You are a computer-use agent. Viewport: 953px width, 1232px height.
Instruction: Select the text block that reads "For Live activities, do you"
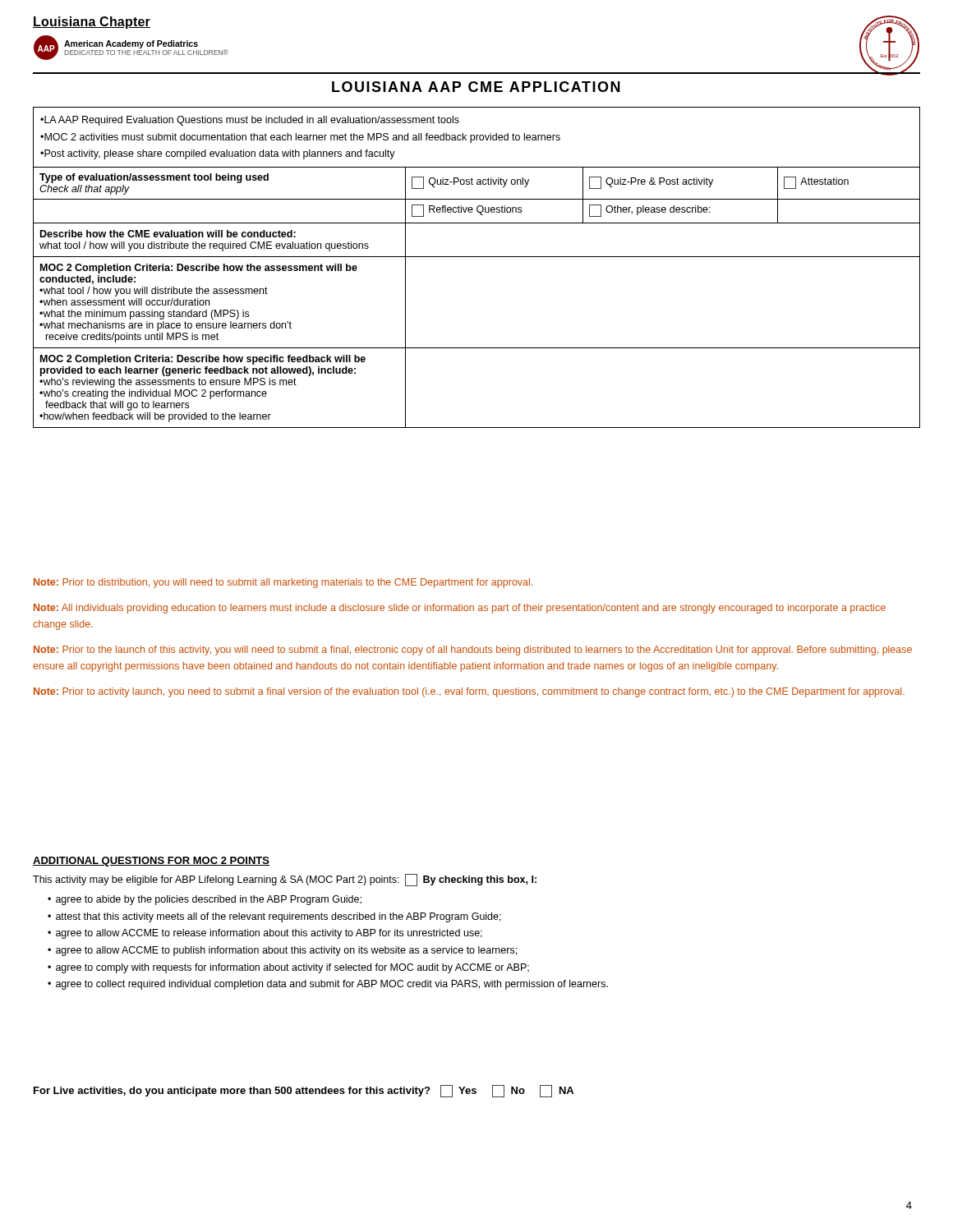(x=303, y=1091)
